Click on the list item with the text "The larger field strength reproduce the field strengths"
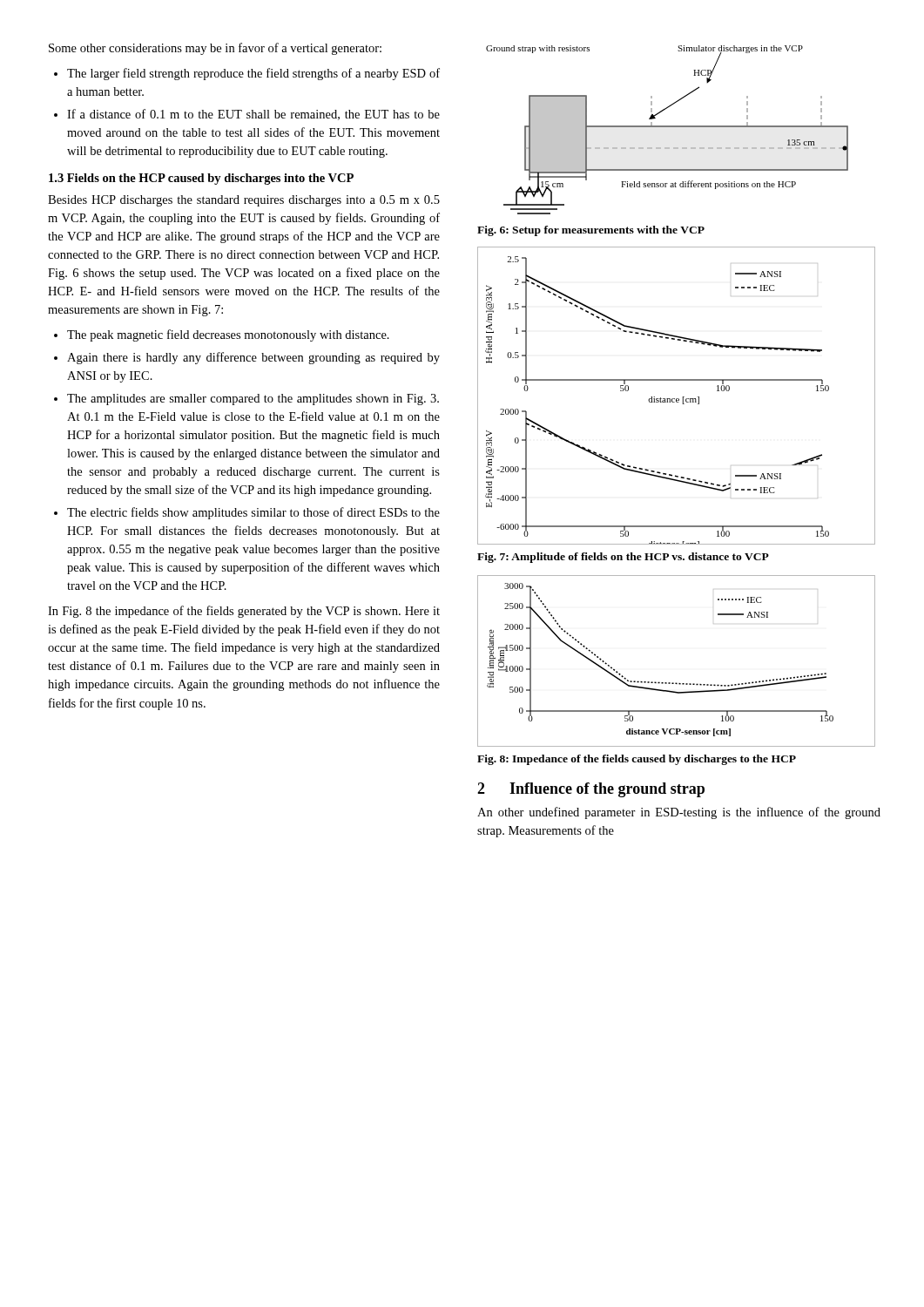924x1307 pixels. pyautogui.click(x=253, y=82)
